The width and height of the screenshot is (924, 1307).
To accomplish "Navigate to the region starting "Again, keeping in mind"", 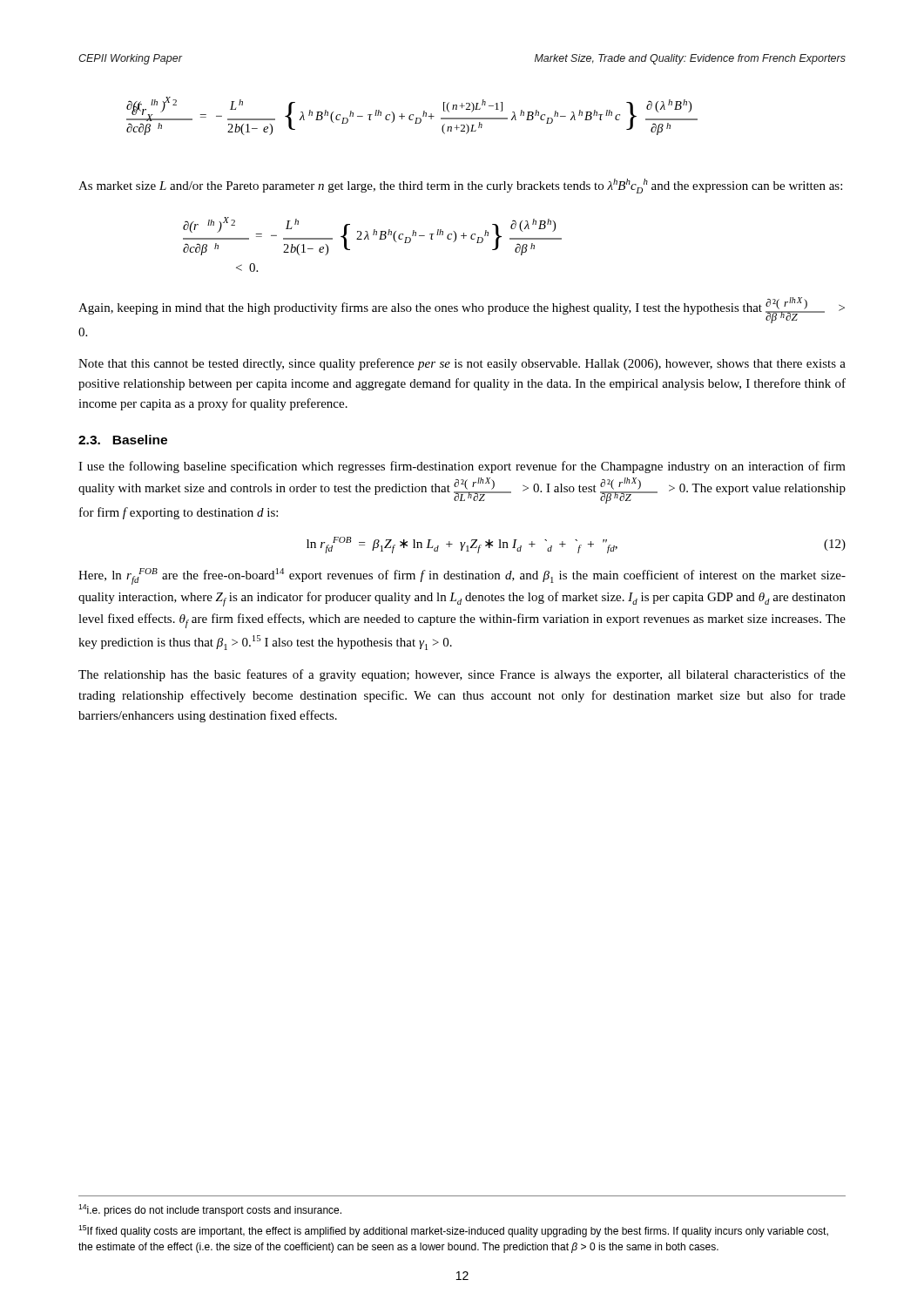I will coord(462,317).
